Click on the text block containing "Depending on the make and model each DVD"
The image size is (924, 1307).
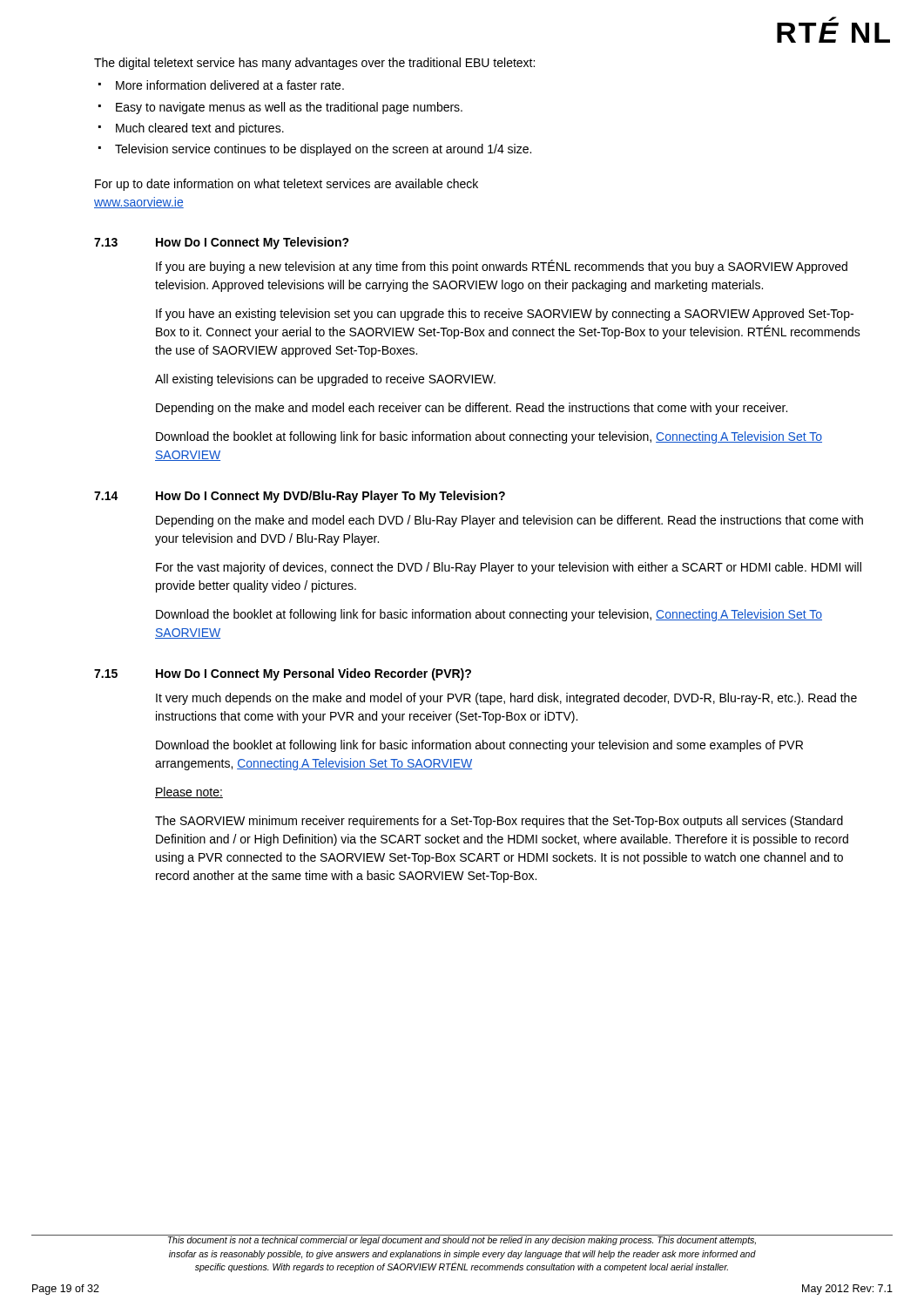pos(509,529)
